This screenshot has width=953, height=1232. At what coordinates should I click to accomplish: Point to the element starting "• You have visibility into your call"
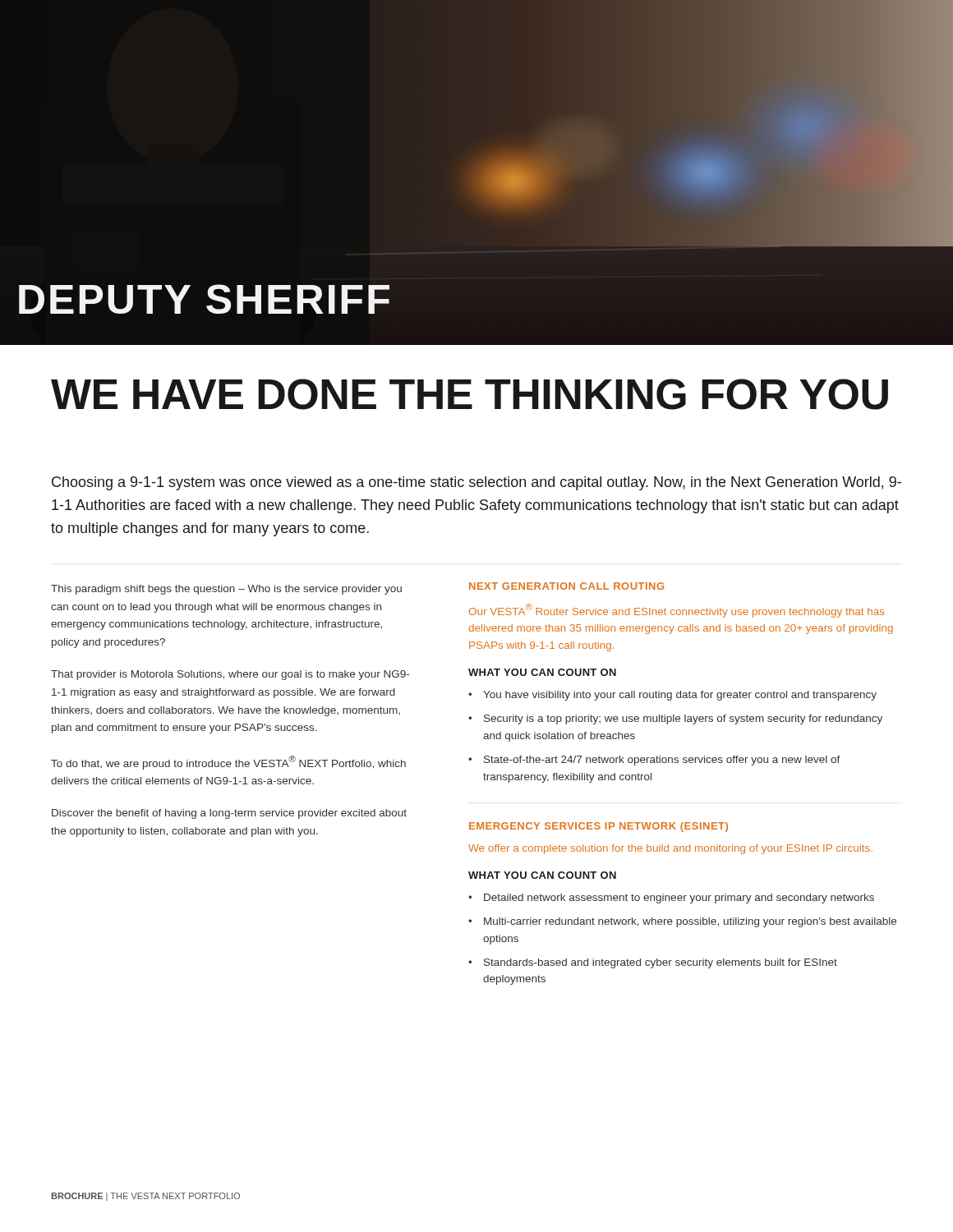coord(672,695)
